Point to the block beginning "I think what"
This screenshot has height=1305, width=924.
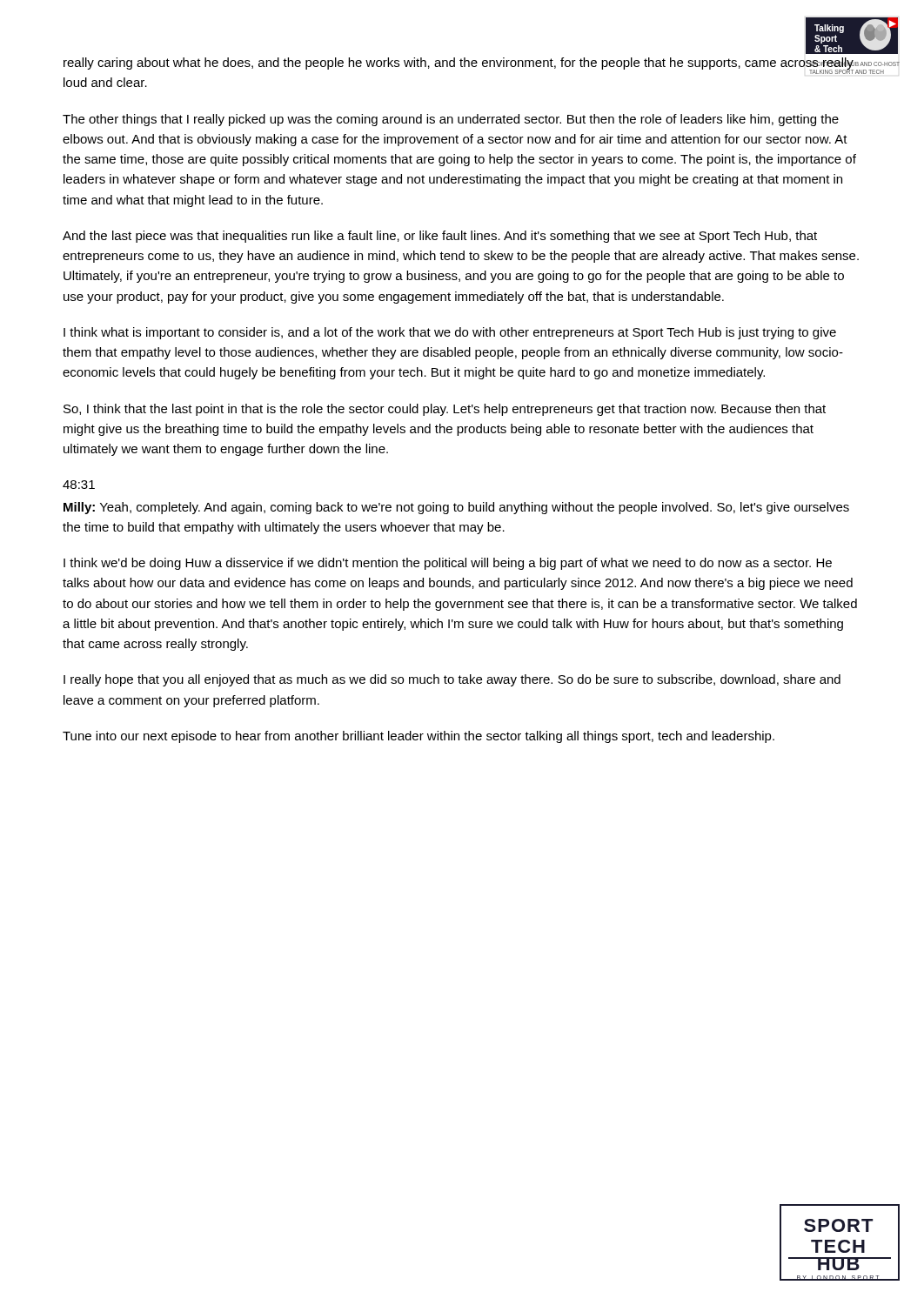pyautogui.click(x=453, y=352)
